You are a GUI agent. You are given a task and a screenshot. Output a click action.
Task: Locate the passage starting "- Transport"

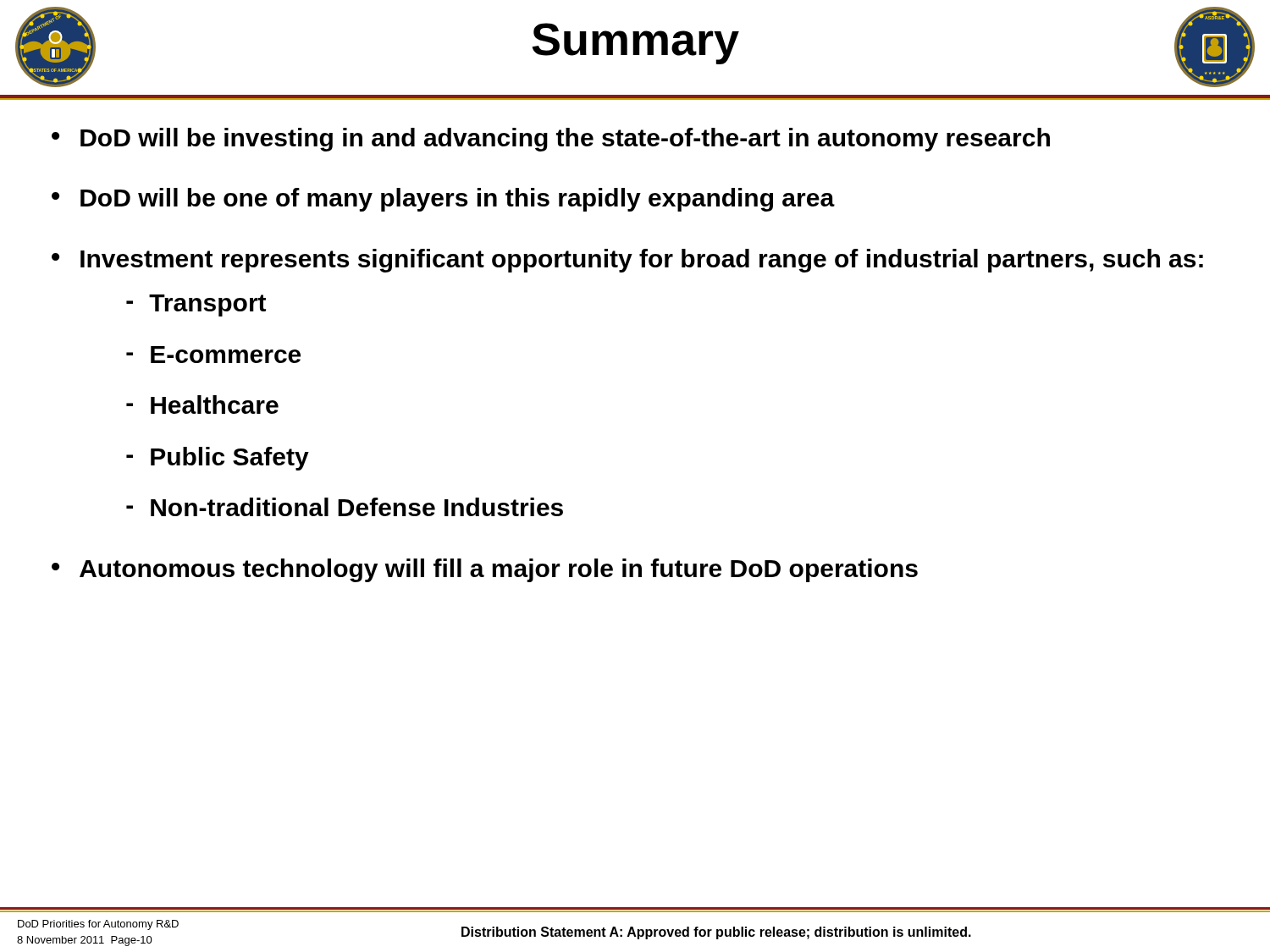click(196, 303)
